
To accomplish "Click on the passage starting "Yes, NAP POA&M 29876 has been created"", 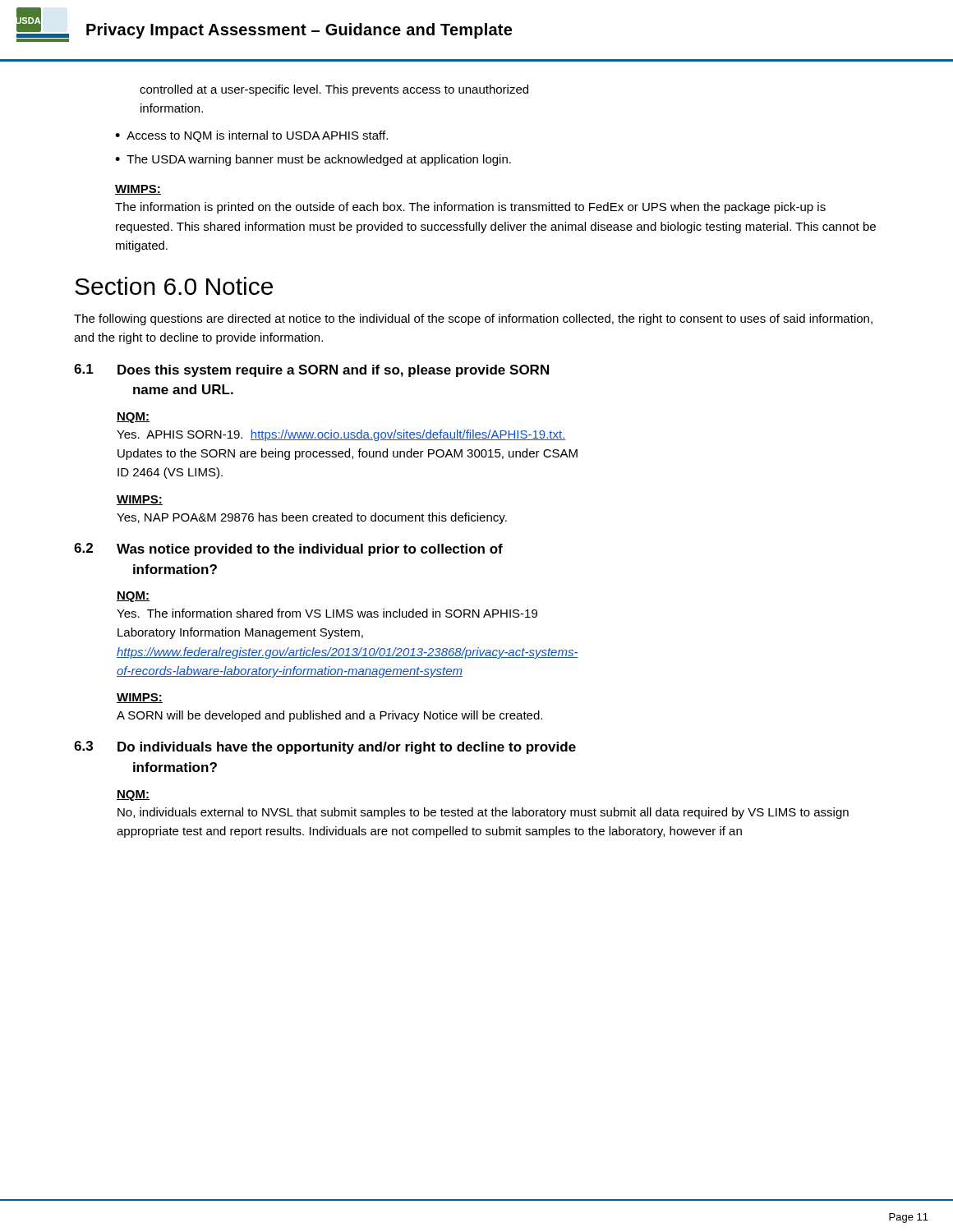I will (312, 517).
